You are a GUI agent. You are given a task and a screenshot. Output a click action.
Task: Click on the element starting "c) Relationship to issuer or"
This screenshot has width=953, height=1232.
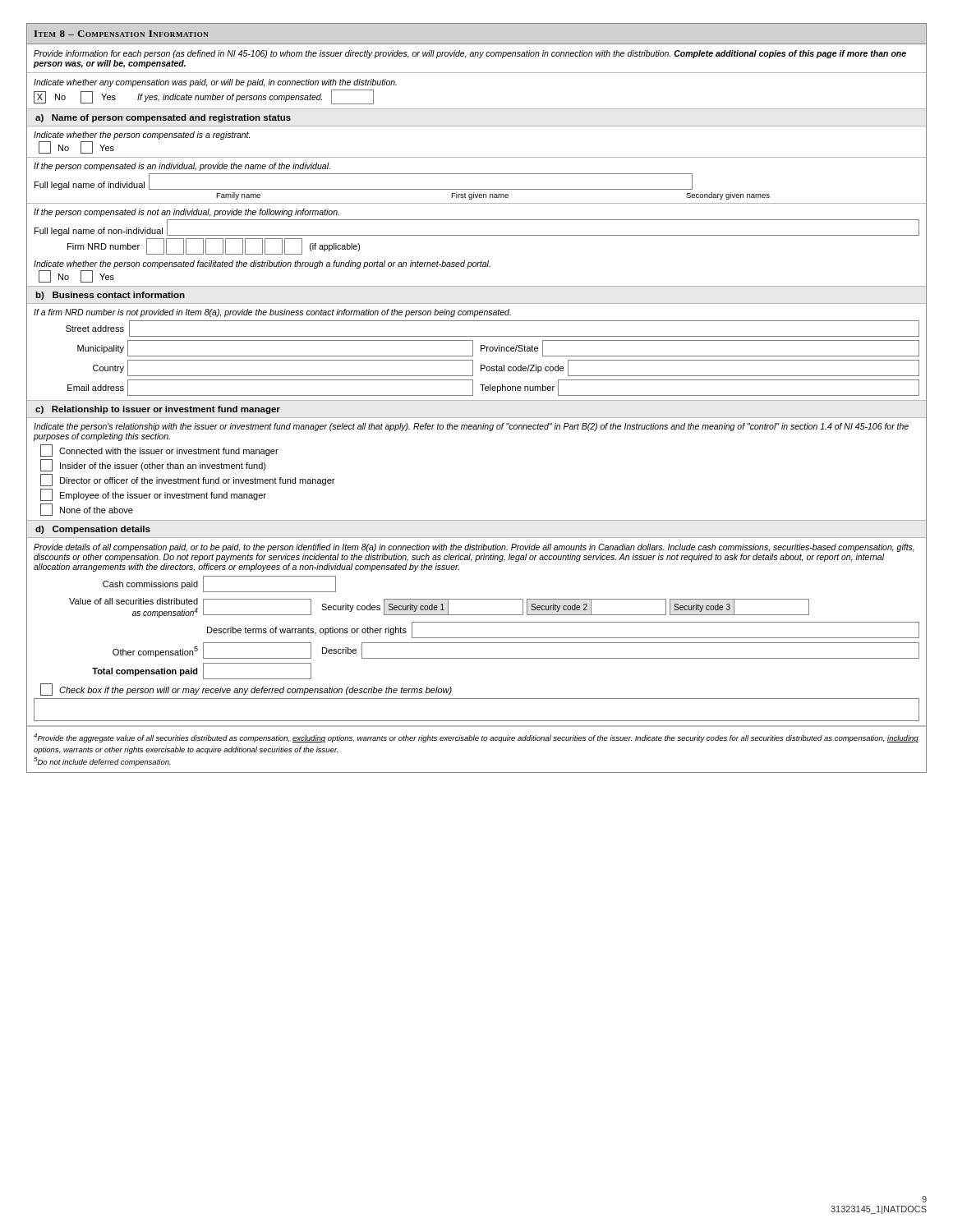point(158,409)
